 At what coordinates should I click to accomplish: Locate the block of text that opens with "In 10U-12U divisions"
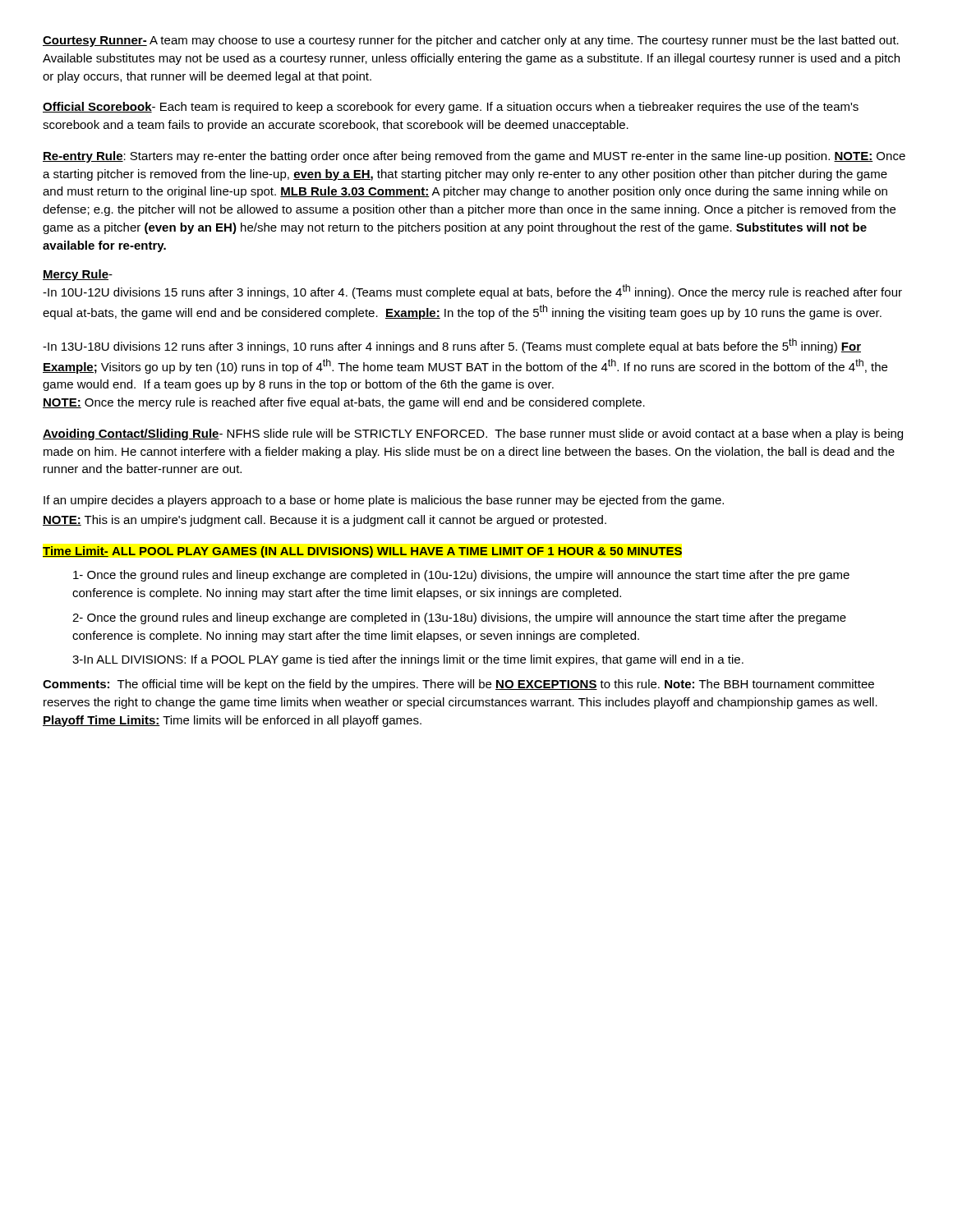point(472,301)
